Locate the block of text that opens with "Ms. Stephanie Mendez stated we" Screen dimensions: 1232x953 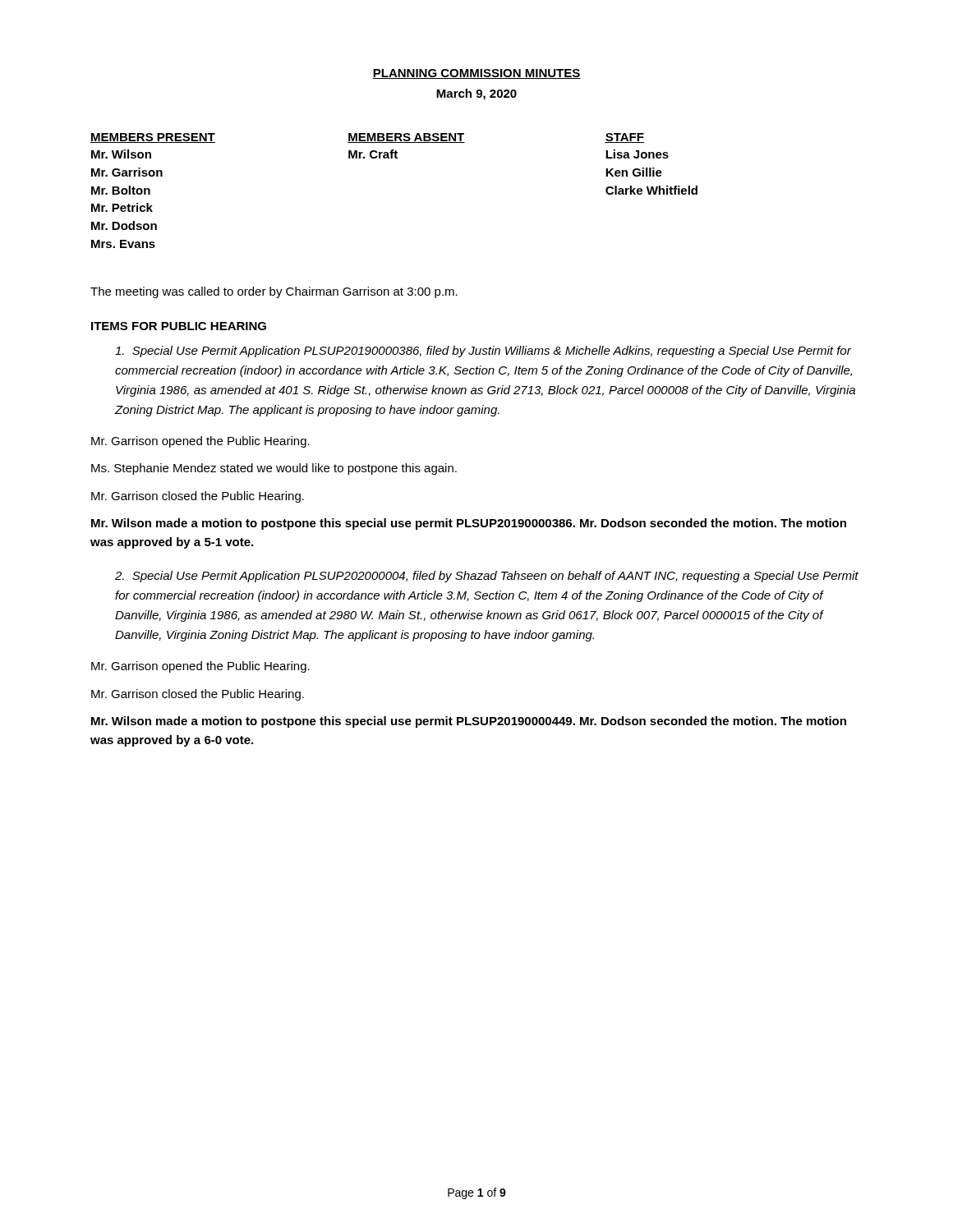[x=274, y=468]
